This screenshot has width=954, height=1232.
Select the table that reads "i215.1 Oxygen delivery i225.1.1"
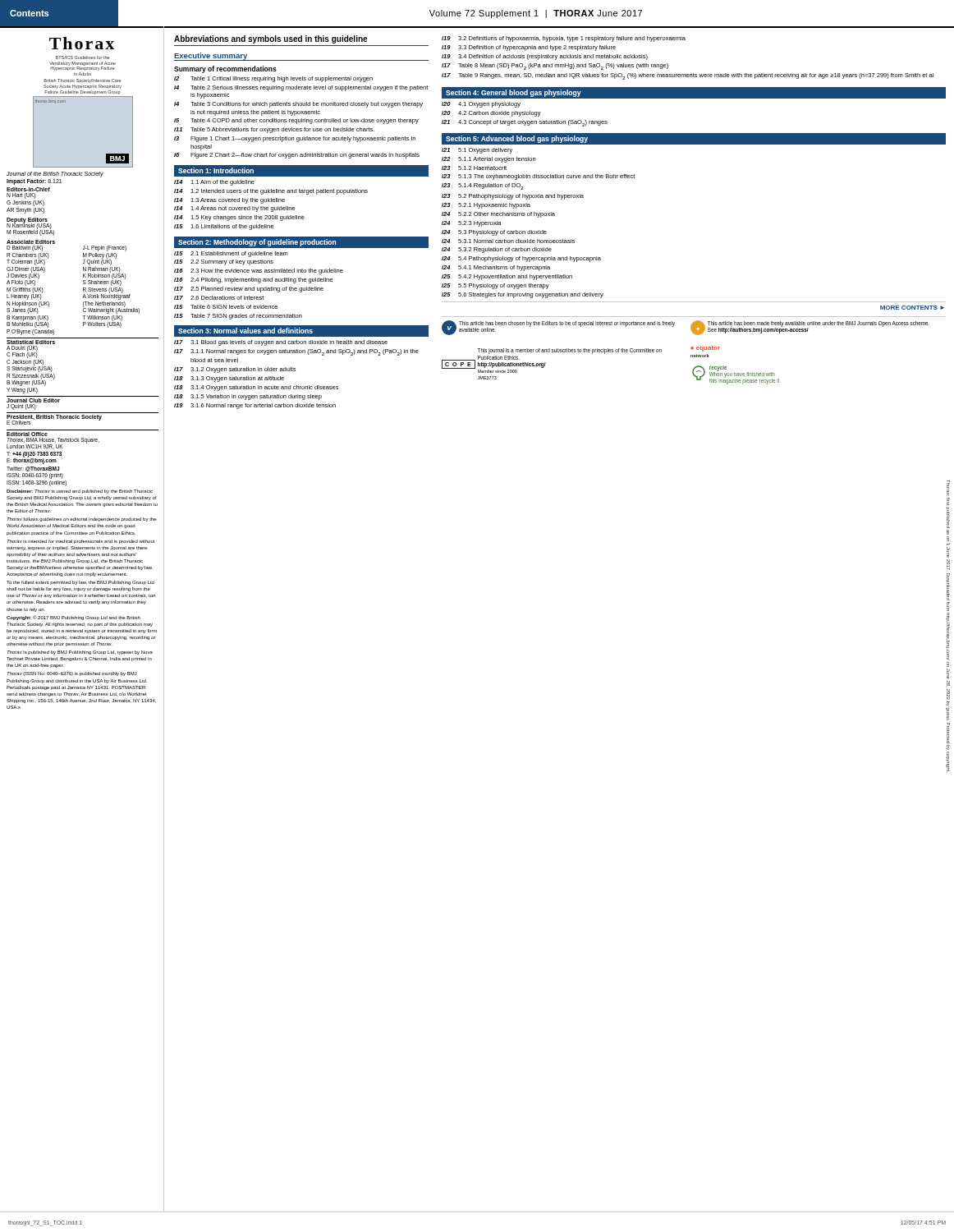694,222
